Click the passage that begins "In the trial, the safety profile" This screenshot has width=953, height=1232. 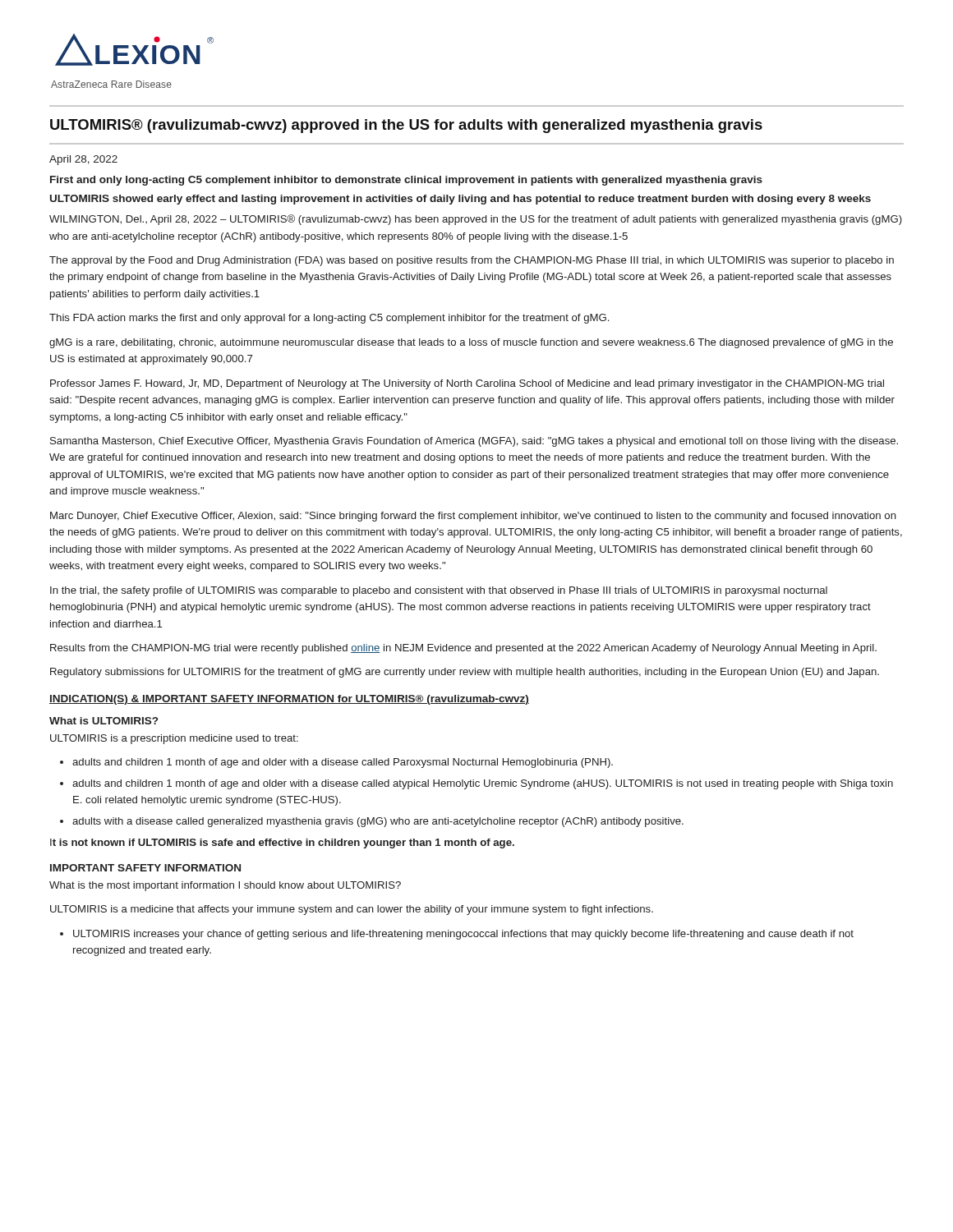coord(460,607)
